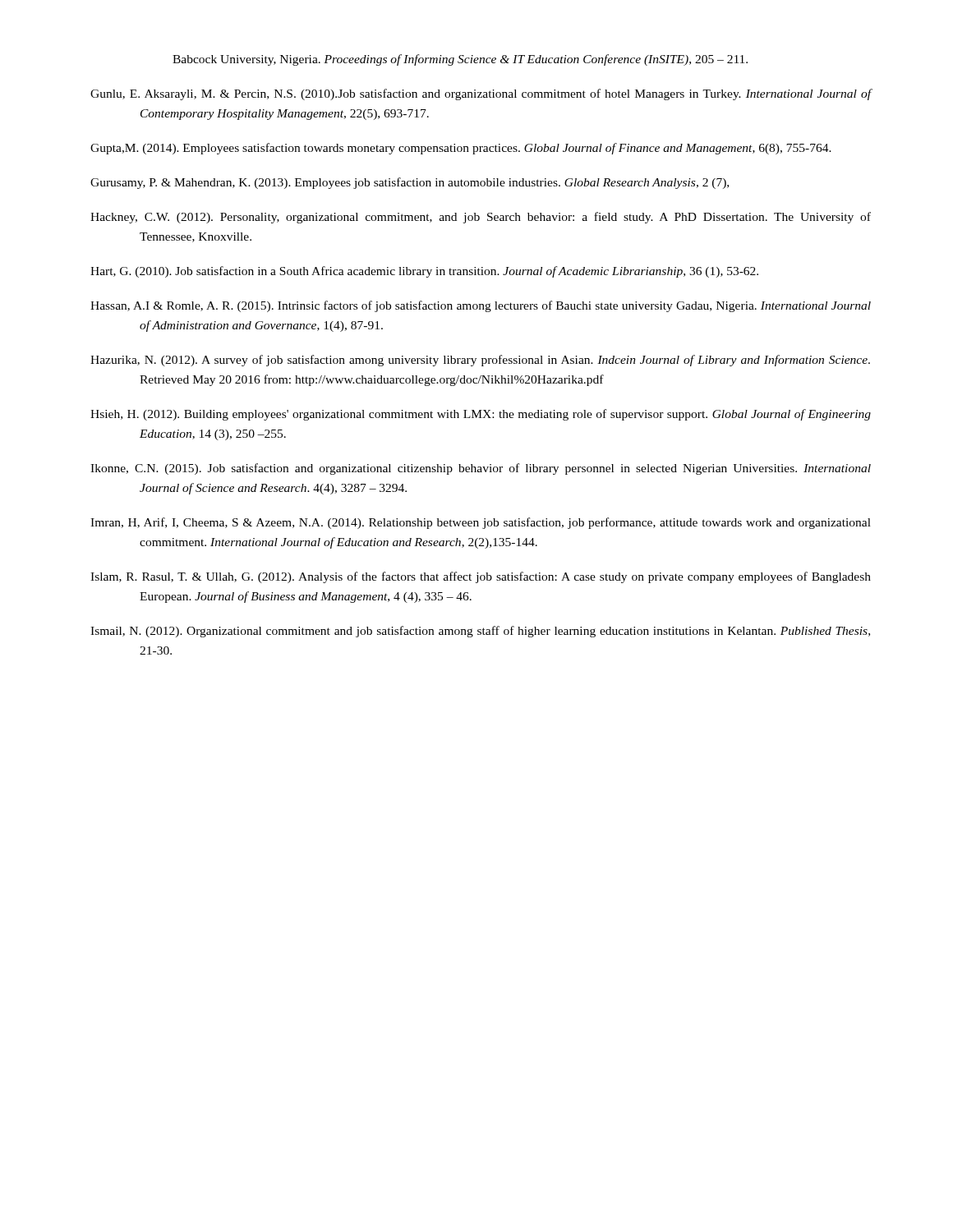The width and height of the screenshot is (953, 1232).
Task: Point to the element starting "Islam, R. Rasul,"
Action: (481, 586)
